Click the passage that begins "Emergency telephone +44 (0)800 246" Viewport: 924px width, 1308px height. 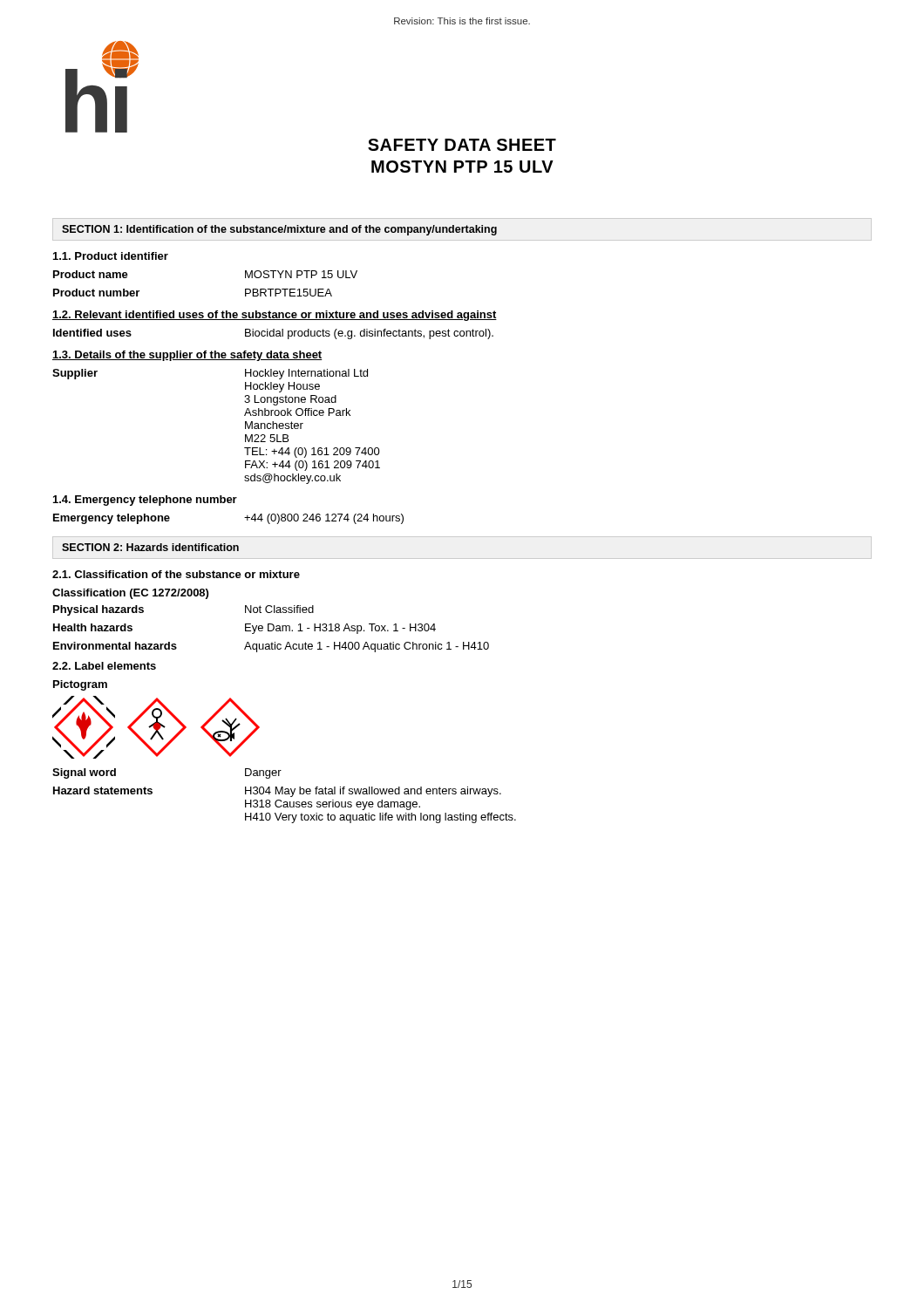coord(107,519)
